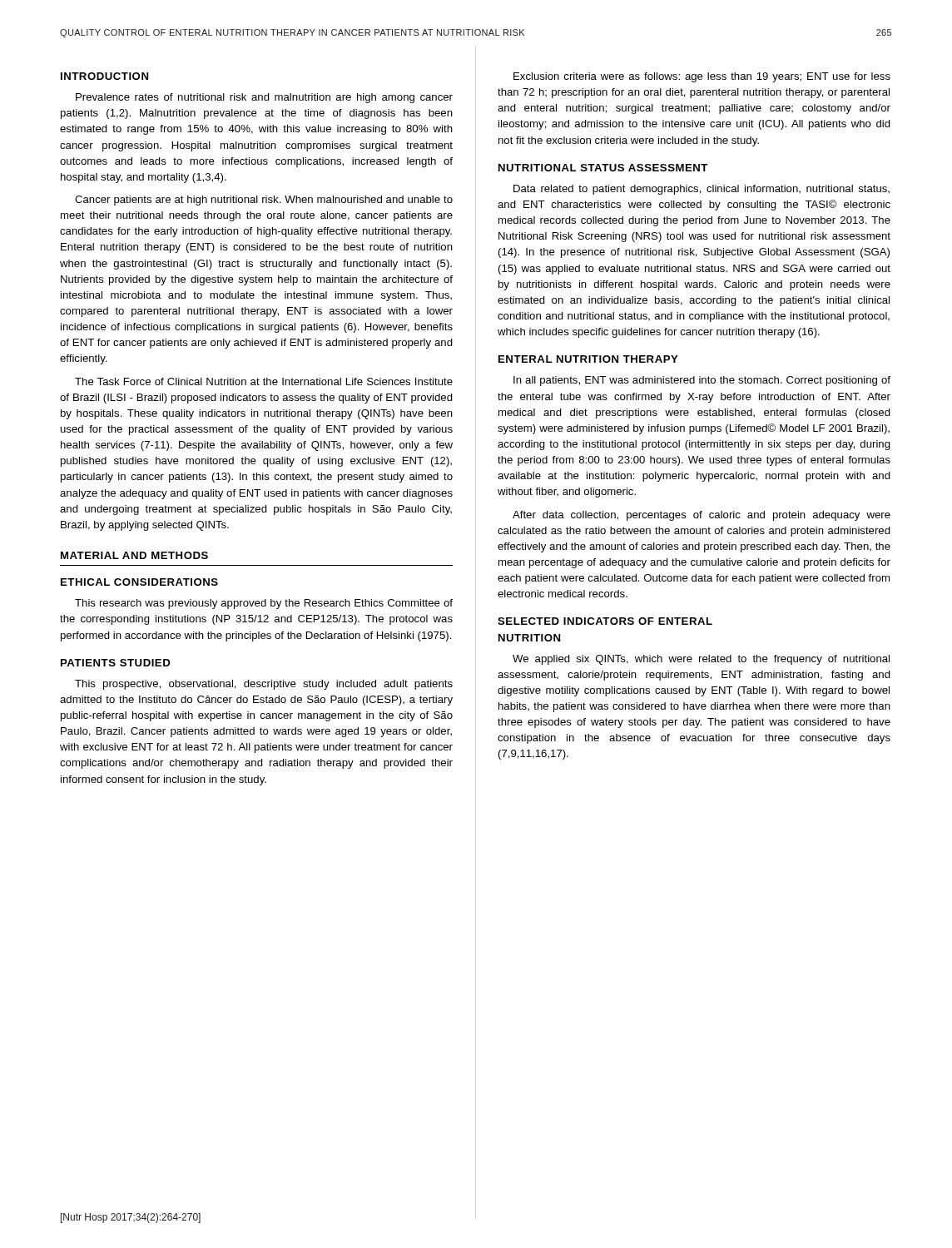Viewport: 952px width, 1248px height.
Task: Find the block starting "The Task Force of"
Action: coord(256,453)
